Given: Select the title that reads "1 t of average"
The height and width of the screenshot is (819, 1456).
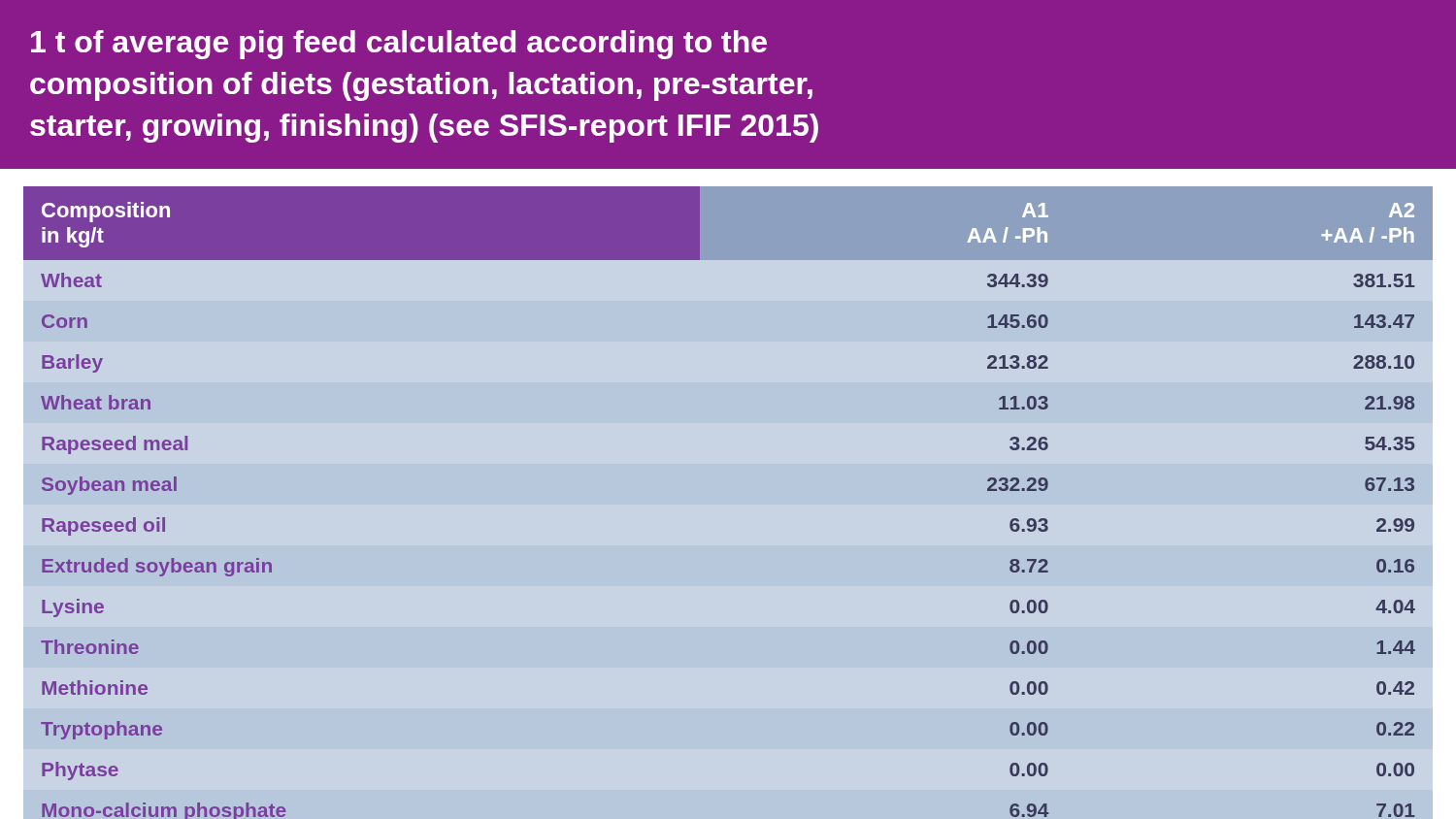Looking at the screenshot, I should coord(424,84).
